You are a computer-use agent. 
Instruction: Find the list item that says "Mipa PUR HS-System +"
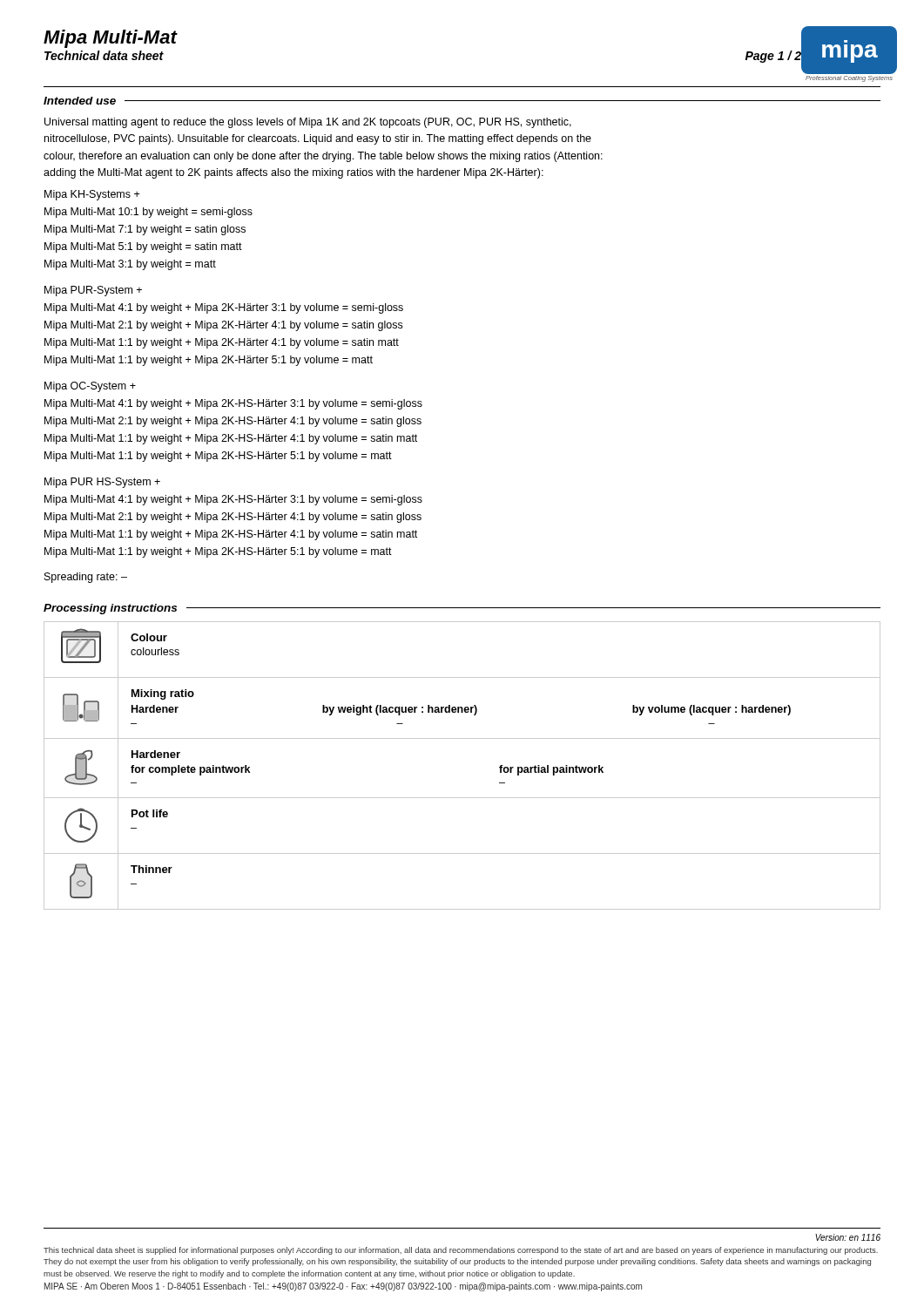102,481
